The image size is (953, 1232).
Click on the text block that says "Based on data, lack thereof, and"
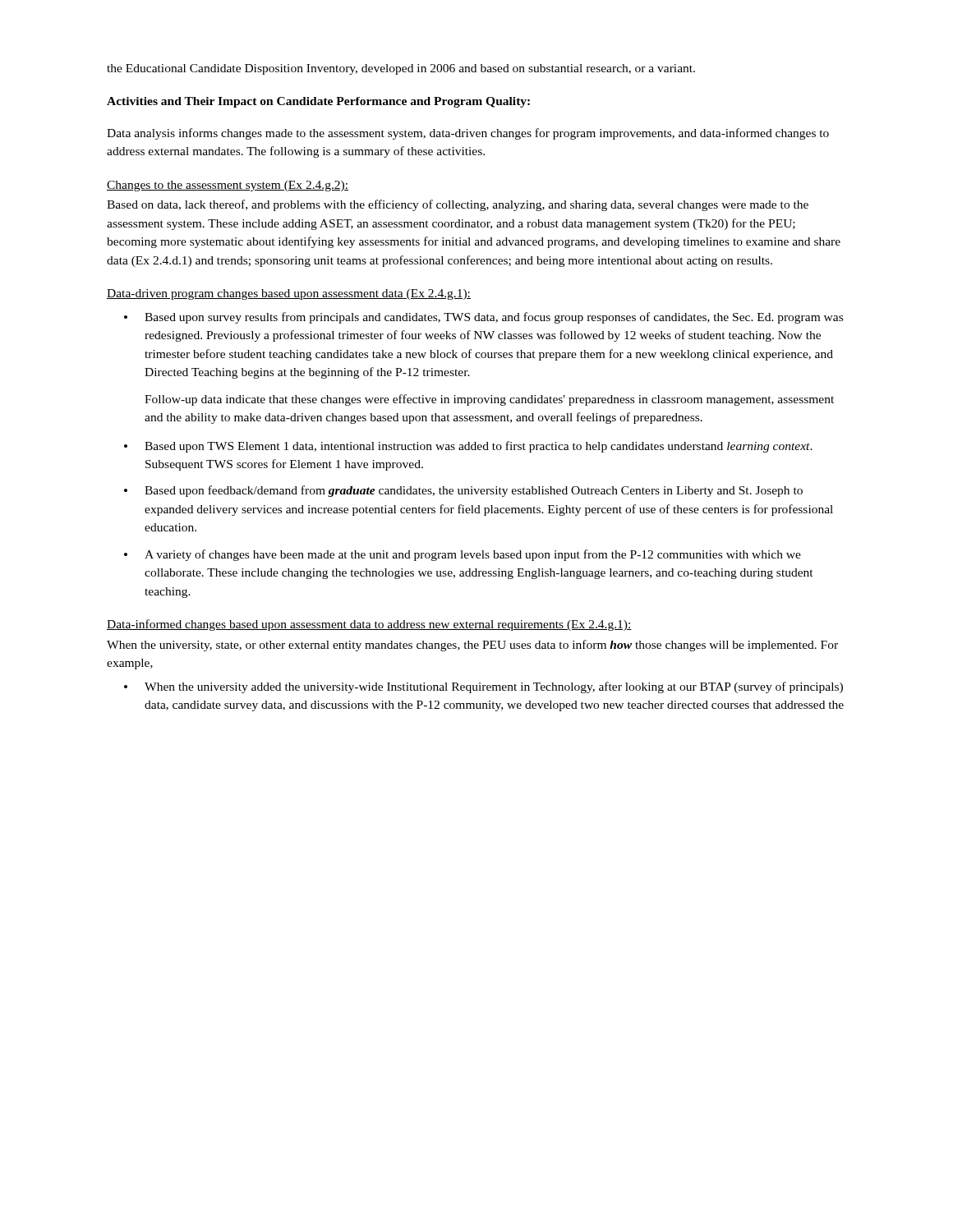pyautogui.click(x=474, y=232)
